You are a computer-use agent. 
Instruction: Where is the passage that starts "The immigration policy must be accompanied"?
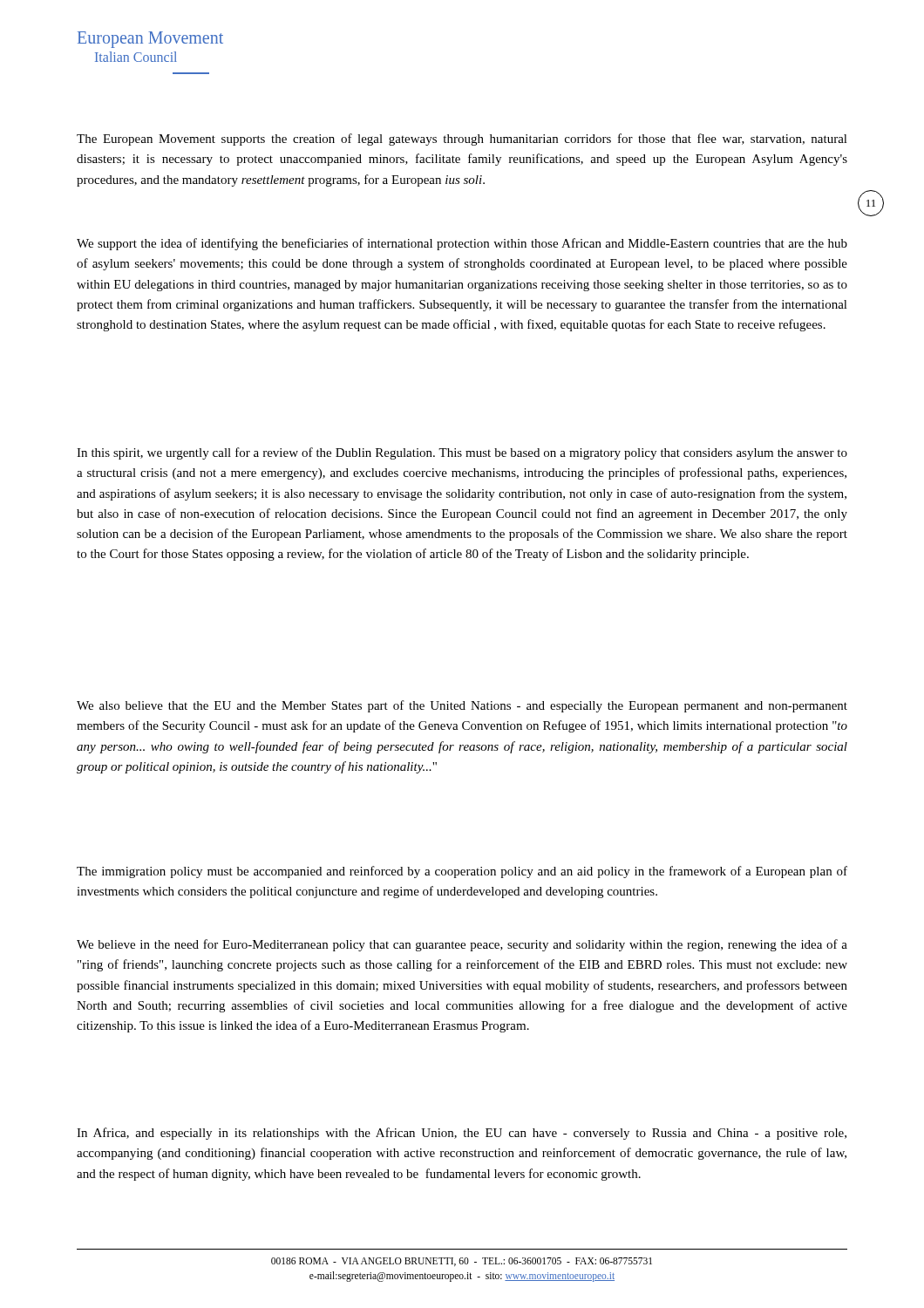click(462, 881)
